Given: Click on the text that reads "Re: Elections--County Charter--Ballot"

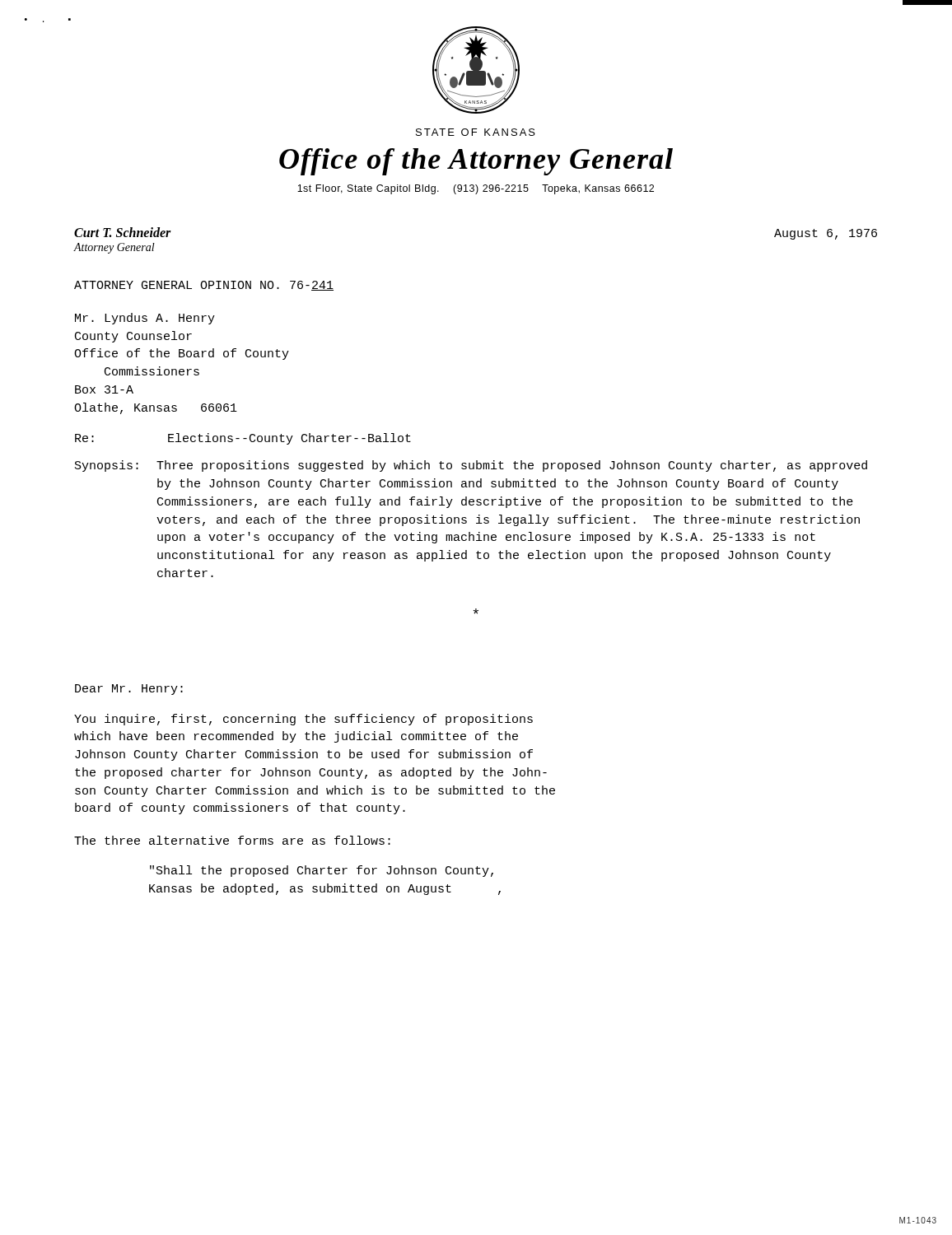Looking at the screenshot, I should 243,439.
